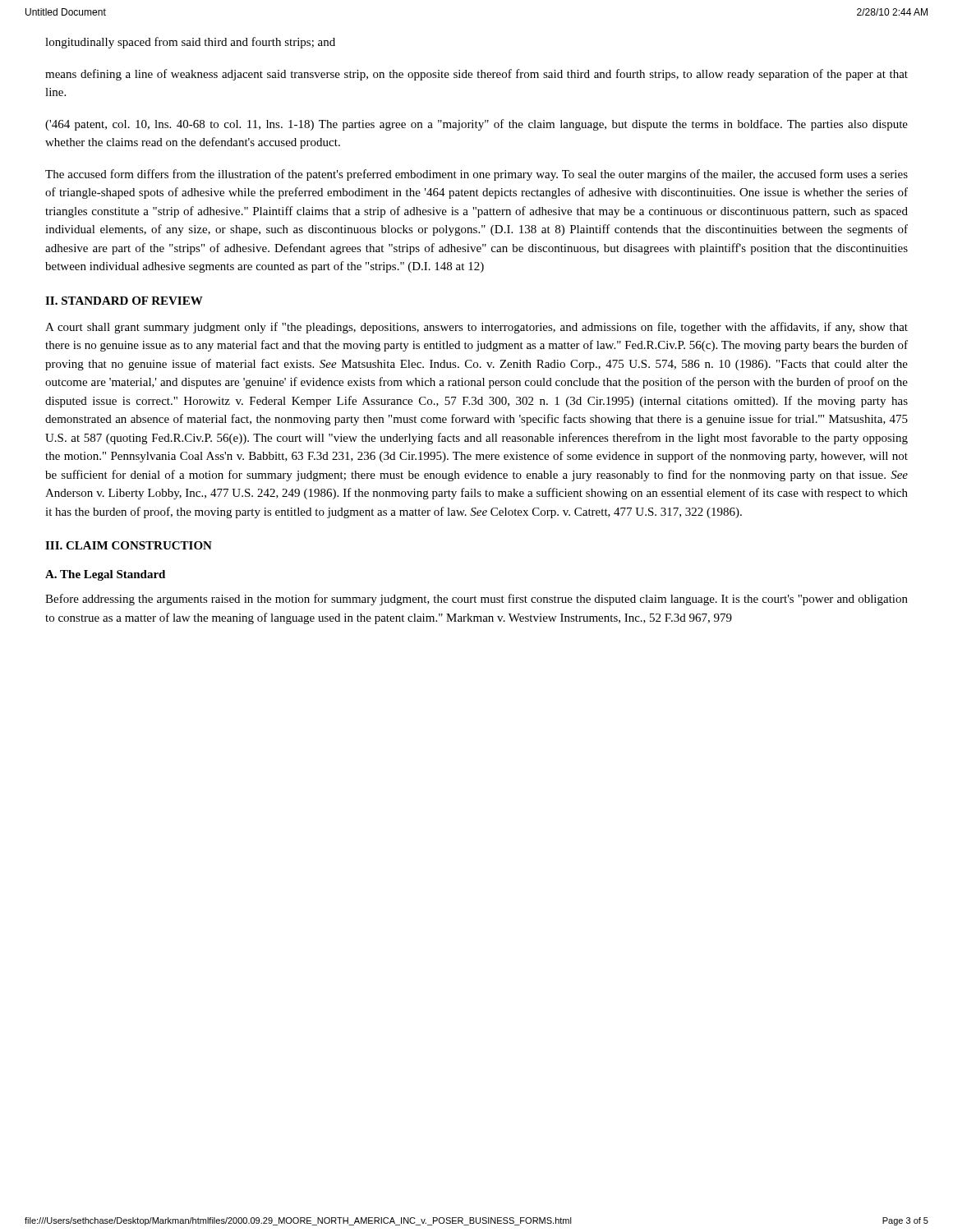Image resolution: width=953 pixels, height=1232 pixels.
Task: Point to the block beginning "means defining a"
Action: (x=476, y=83)
